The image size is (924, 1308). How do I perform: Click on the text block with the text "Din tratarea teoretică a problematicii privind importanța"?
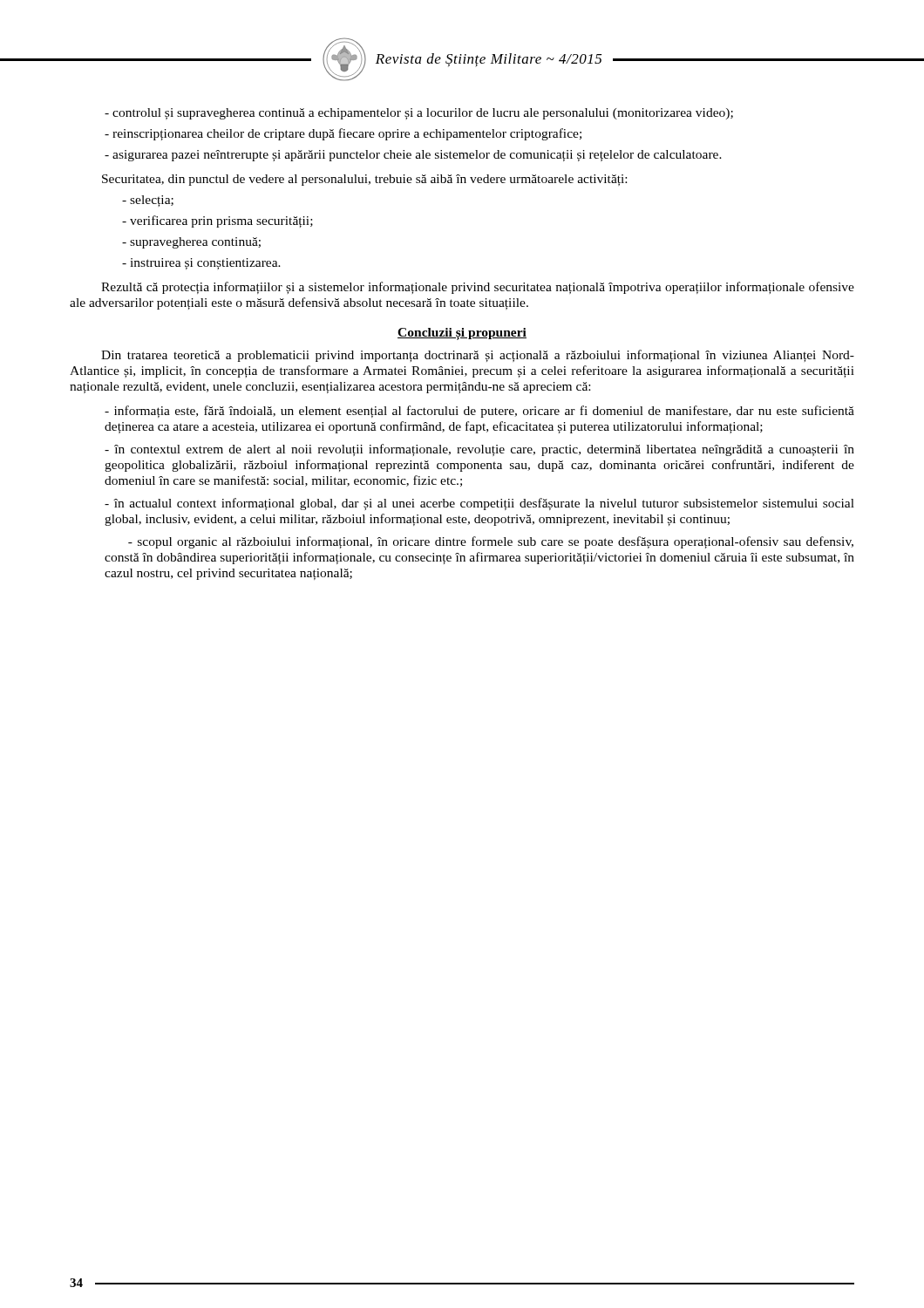click(462, 370)
